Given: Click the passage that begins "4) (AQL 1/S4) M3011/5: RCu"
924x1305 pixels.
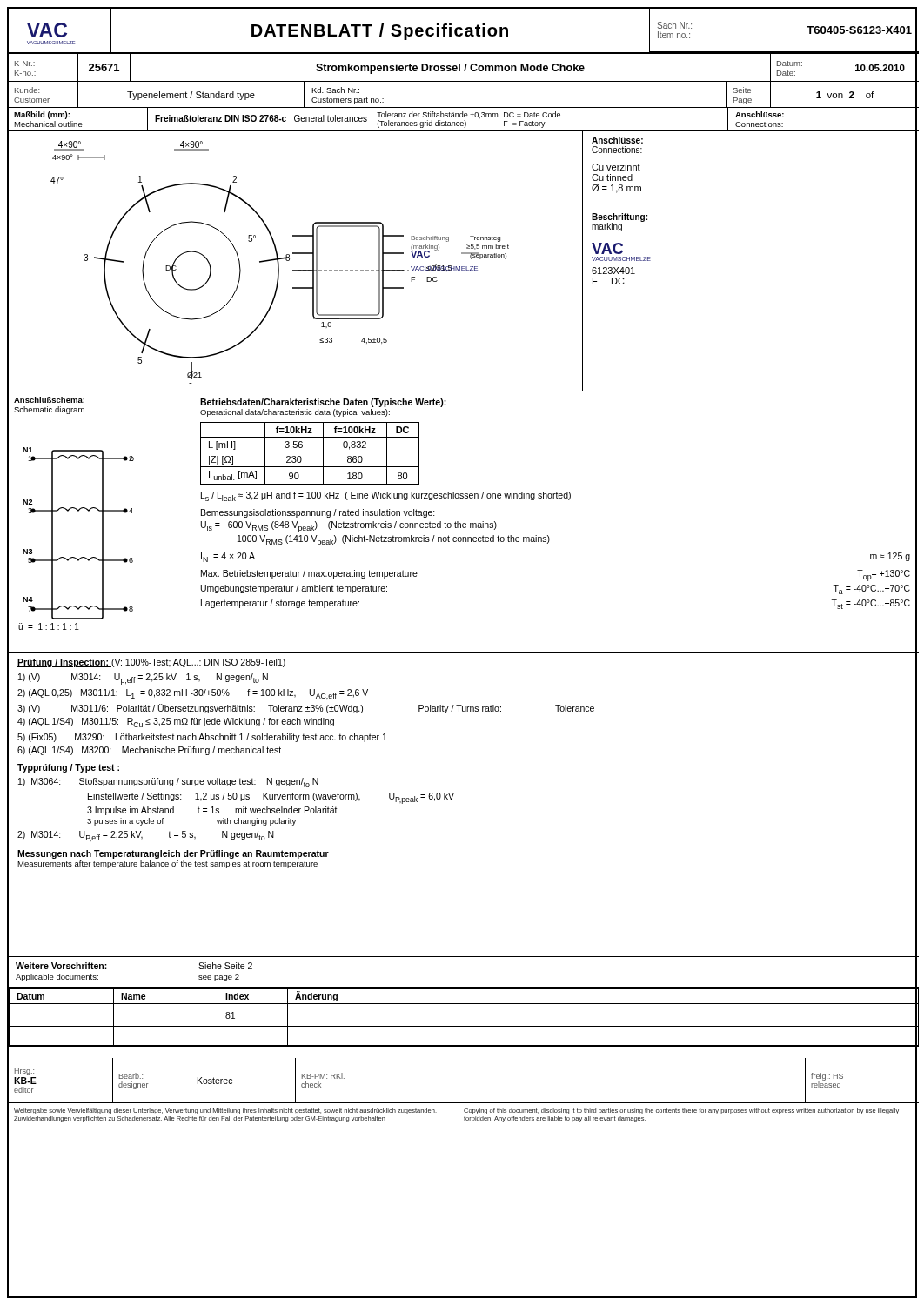Looking at the screenshot, I should click(x=176, y=723).
